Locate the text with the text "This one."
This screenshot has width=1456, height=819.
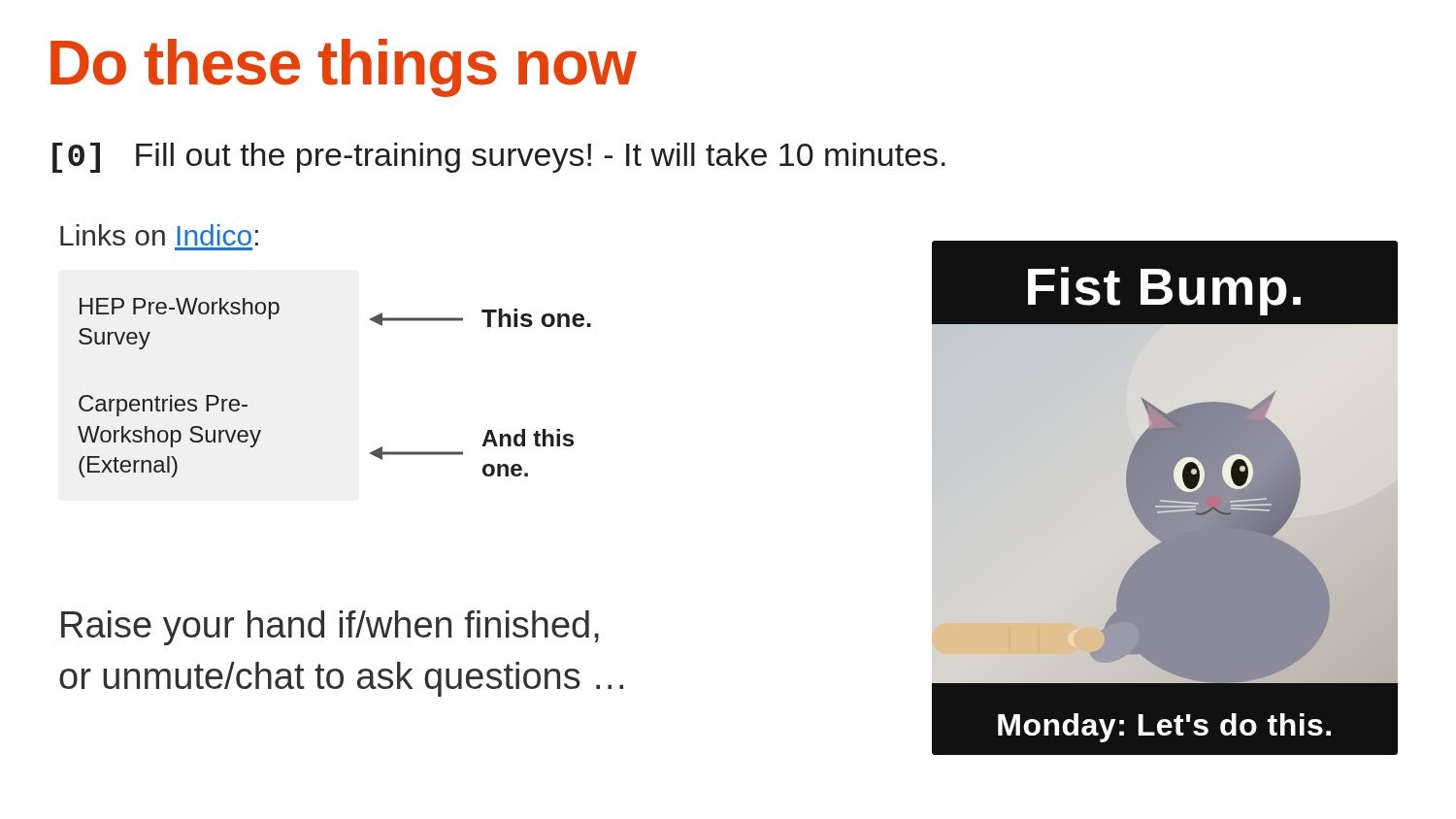pyautogui.click(x=477, y=319)
